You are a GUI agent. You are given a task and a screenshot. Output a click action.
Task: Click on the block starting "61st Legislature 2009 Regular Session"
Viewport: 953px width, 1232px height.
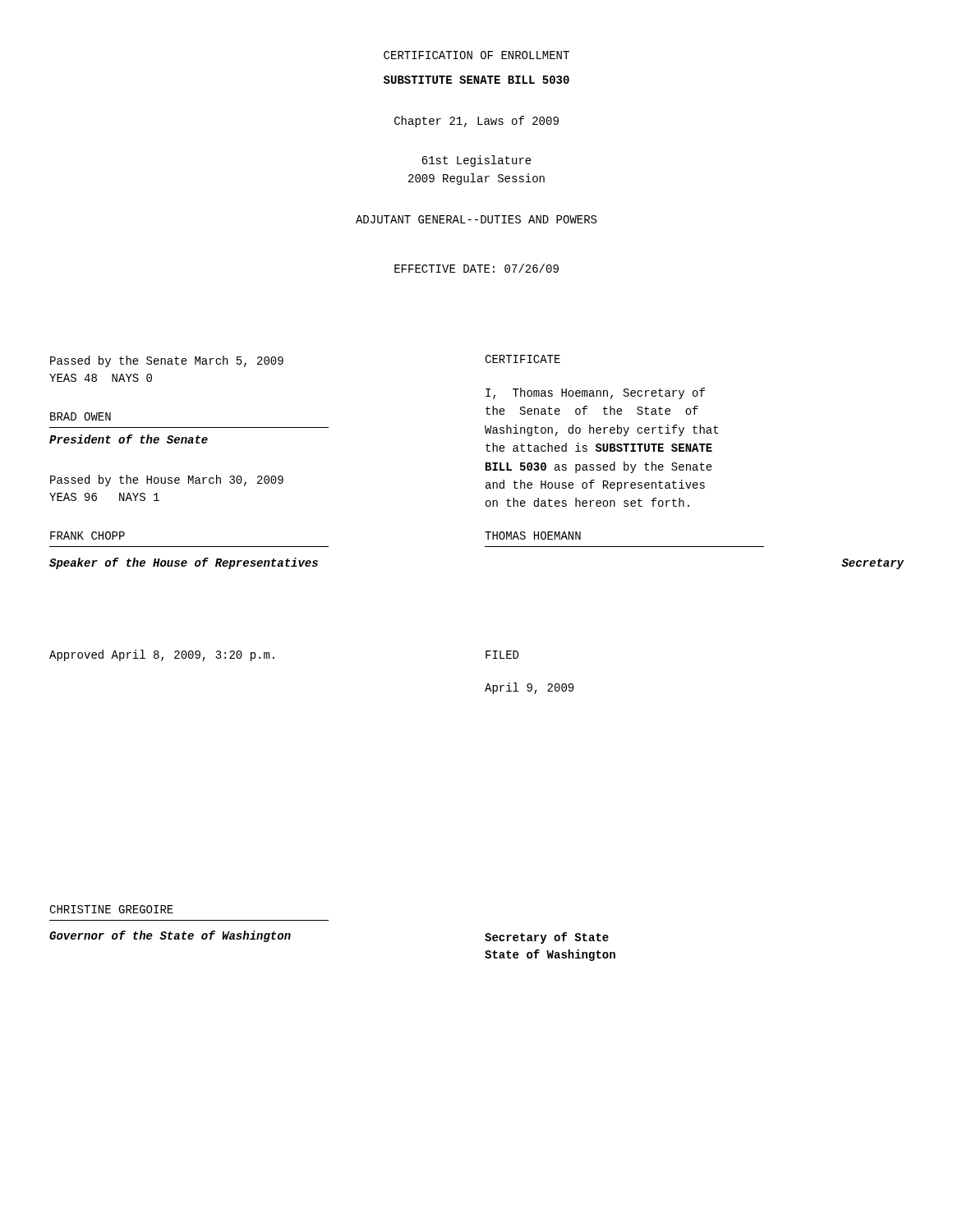click(x=476, y=170)
